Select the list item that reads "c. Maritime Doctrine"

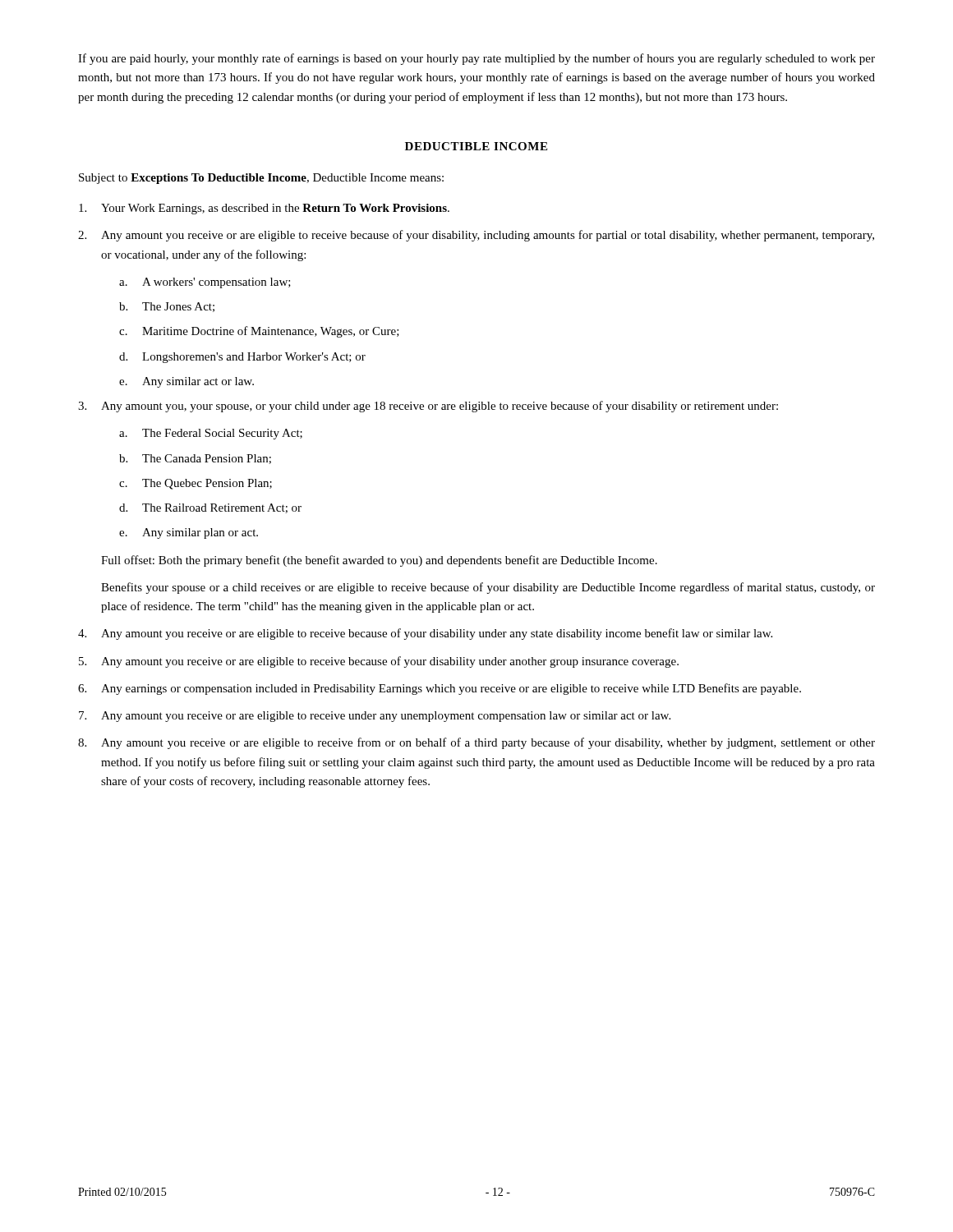pyautogui.click(x=259, y=332)
